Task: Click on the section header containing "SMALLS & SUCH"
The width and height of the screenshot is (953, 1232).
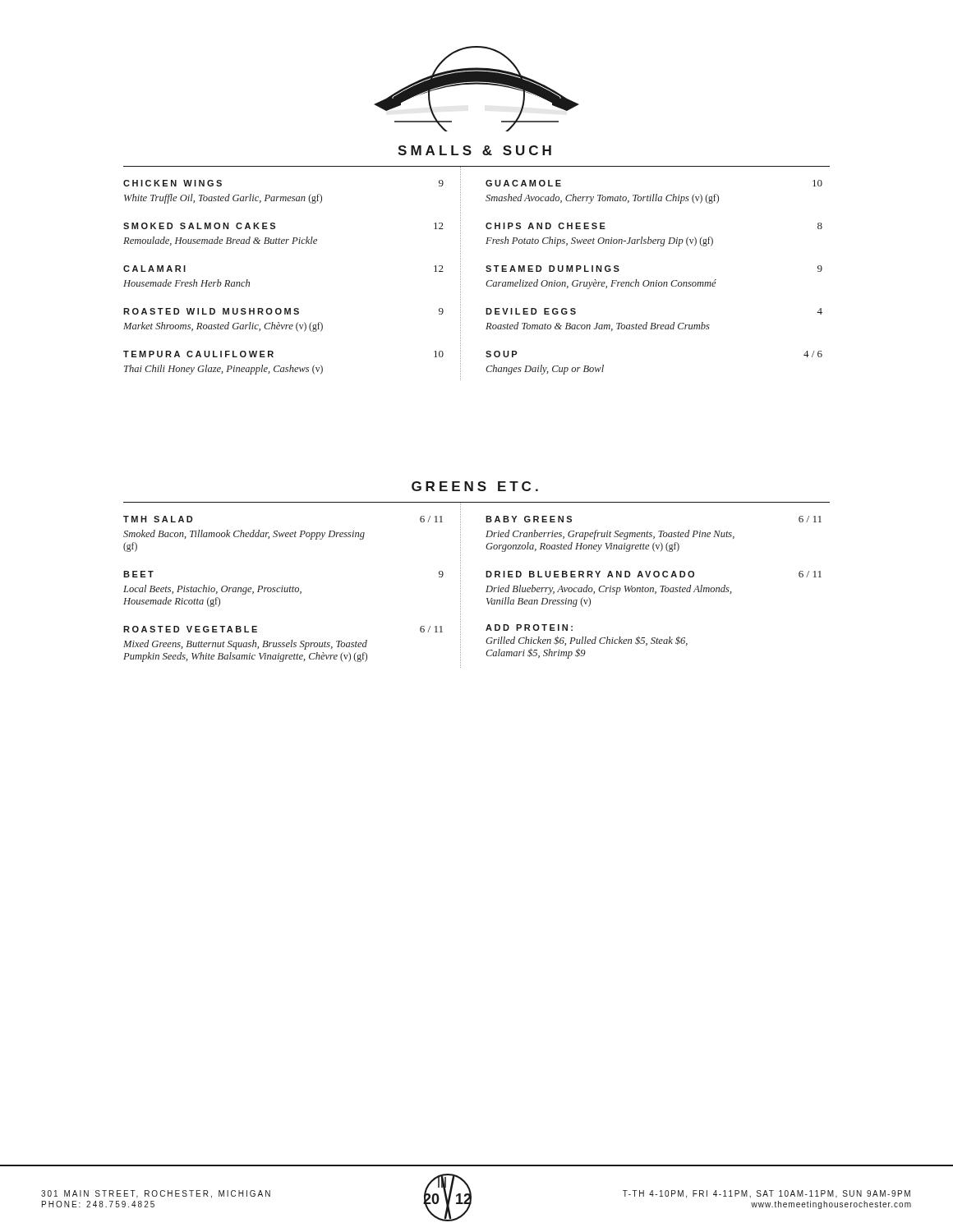Action: pyautogui.click(x=476, y=151)
